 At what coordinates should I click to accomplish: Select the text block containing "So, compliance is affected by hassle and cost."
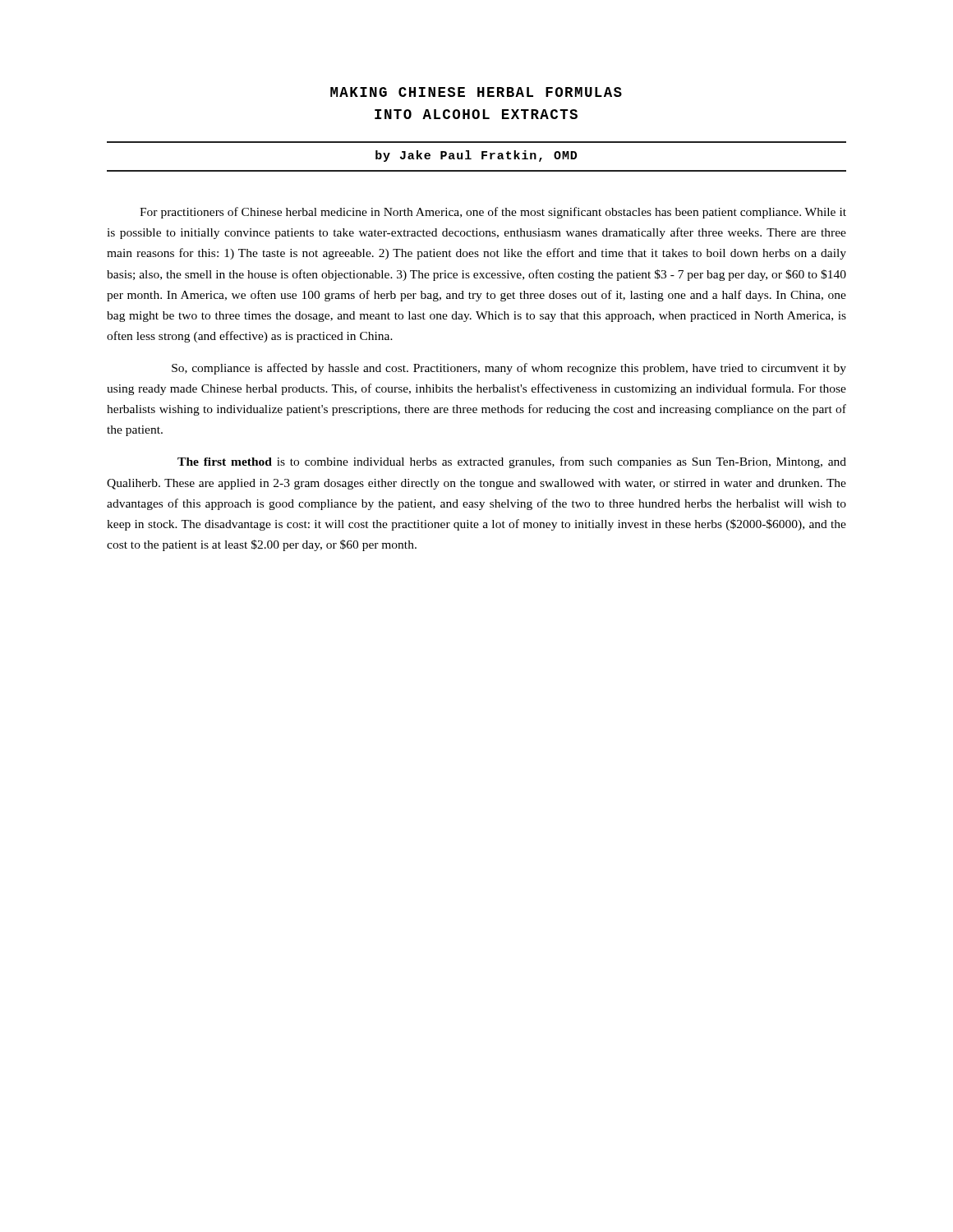[x=476, y=398]
